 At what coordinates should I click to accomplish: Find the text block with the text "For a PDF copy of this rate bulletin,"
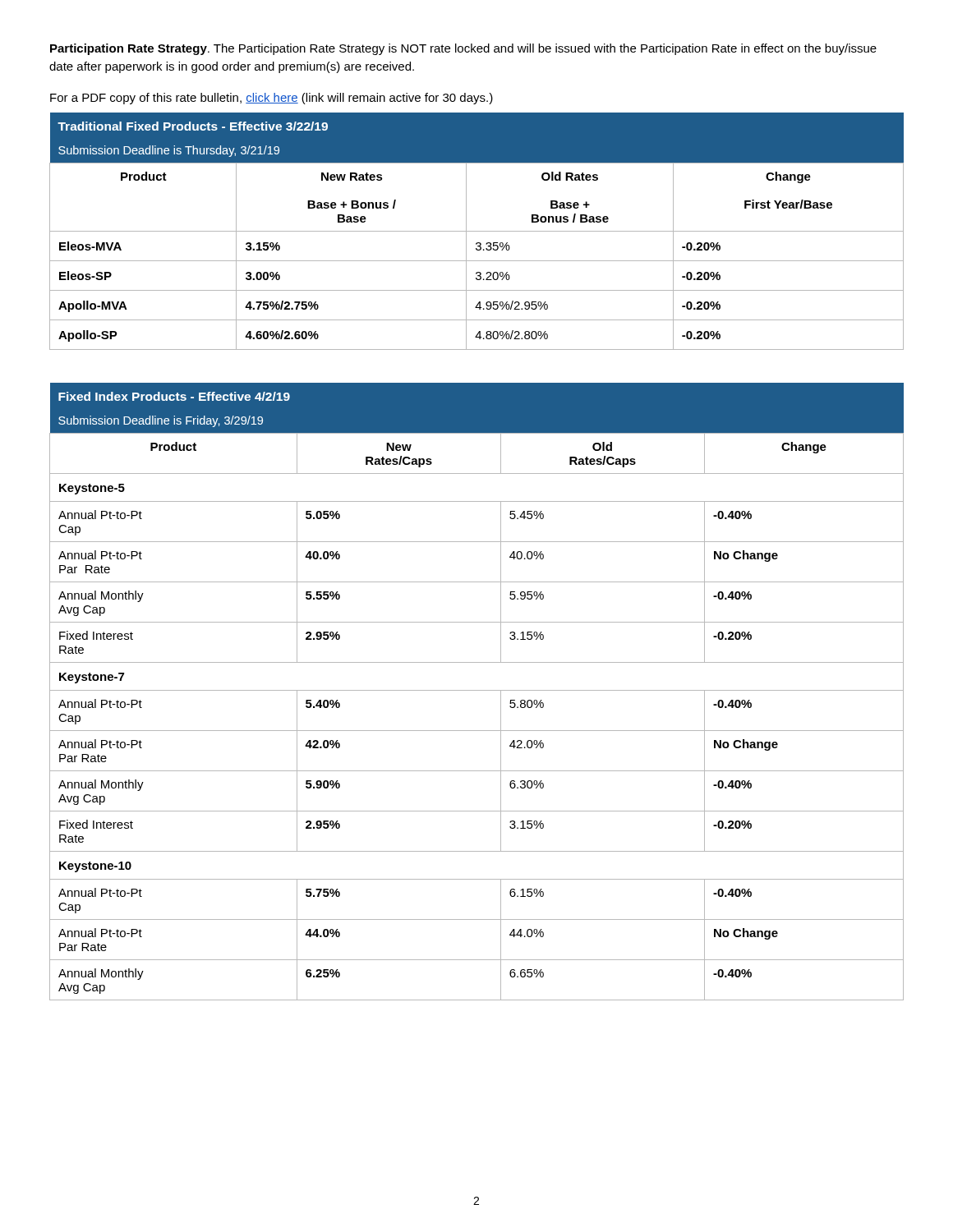tap(271, 97)
